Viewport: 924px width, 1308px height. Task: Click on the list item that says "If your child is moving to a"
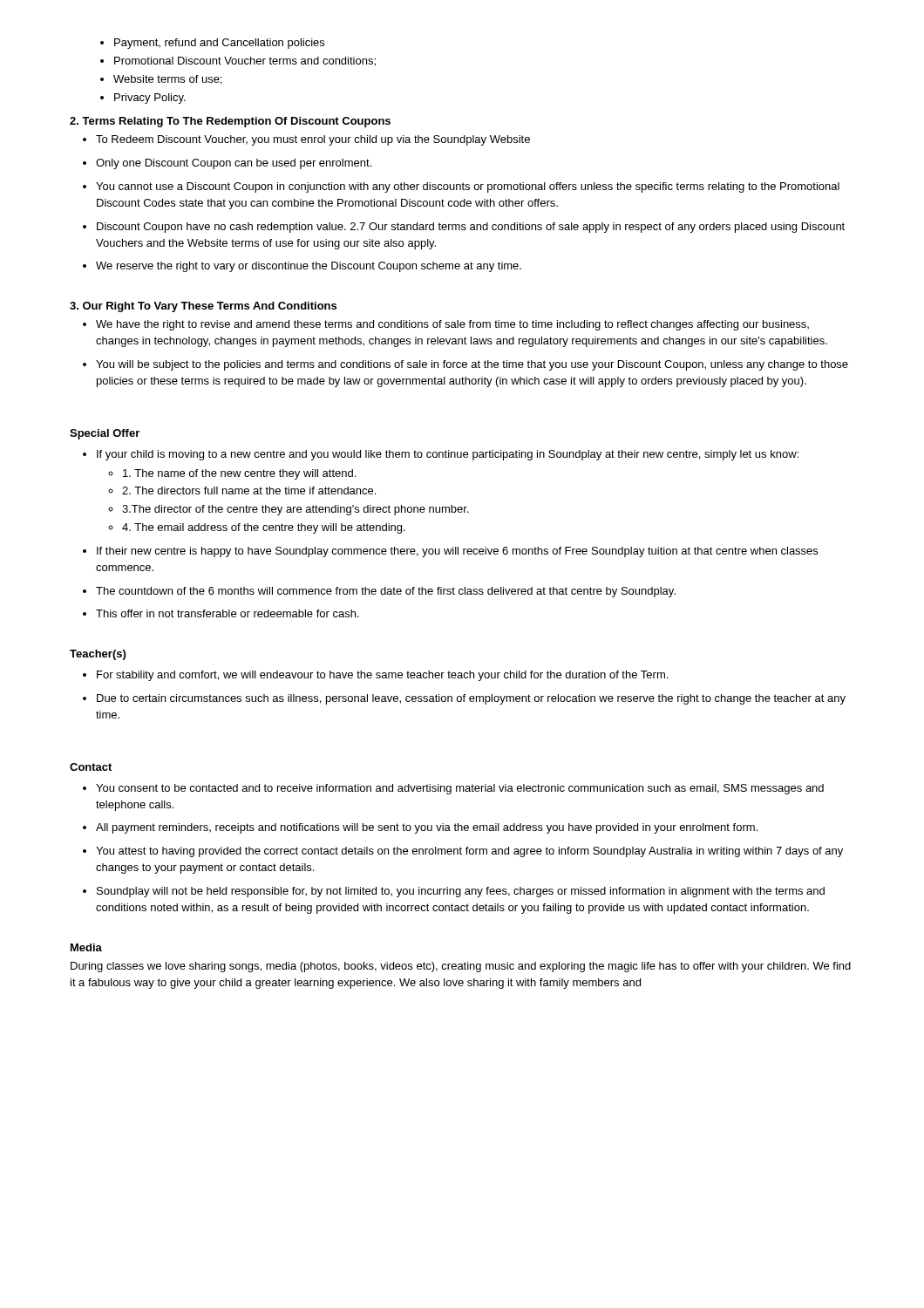tap(441, 455)
